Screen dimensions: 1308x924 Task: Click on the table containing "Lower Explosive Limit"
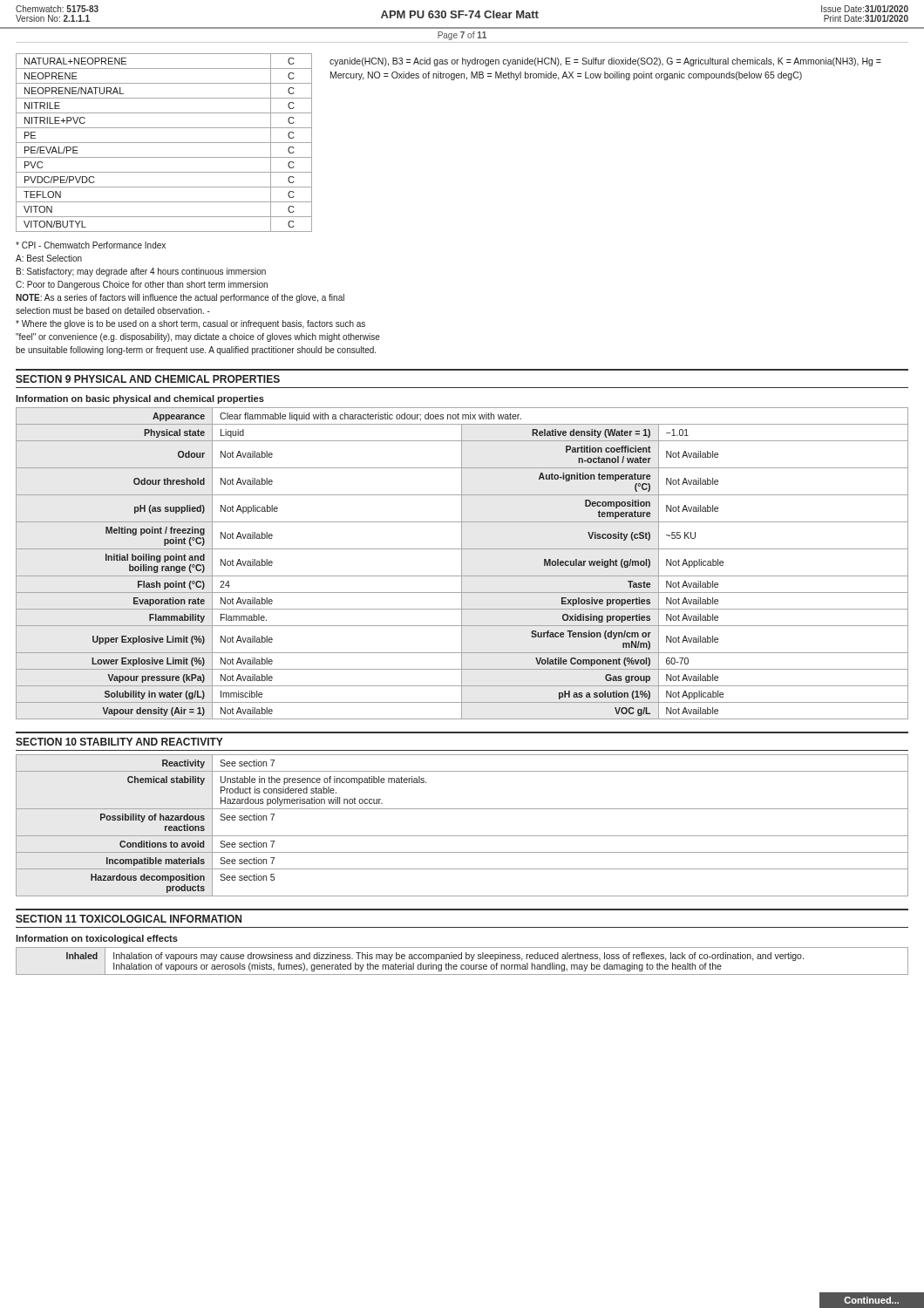462,563
